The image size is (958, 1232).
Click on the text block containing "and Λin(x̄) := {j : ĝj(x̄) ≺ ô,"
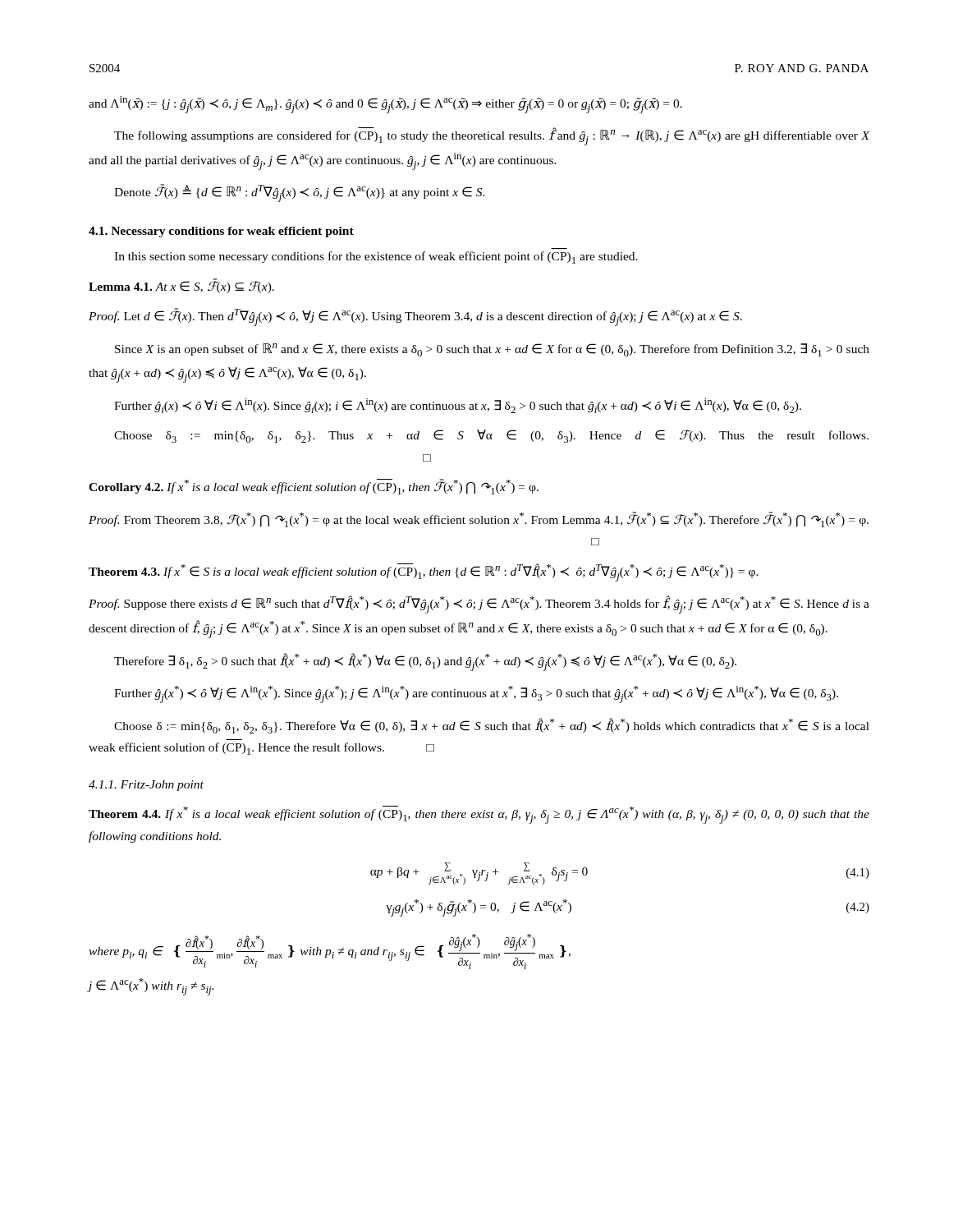click(x=479, y=103)
